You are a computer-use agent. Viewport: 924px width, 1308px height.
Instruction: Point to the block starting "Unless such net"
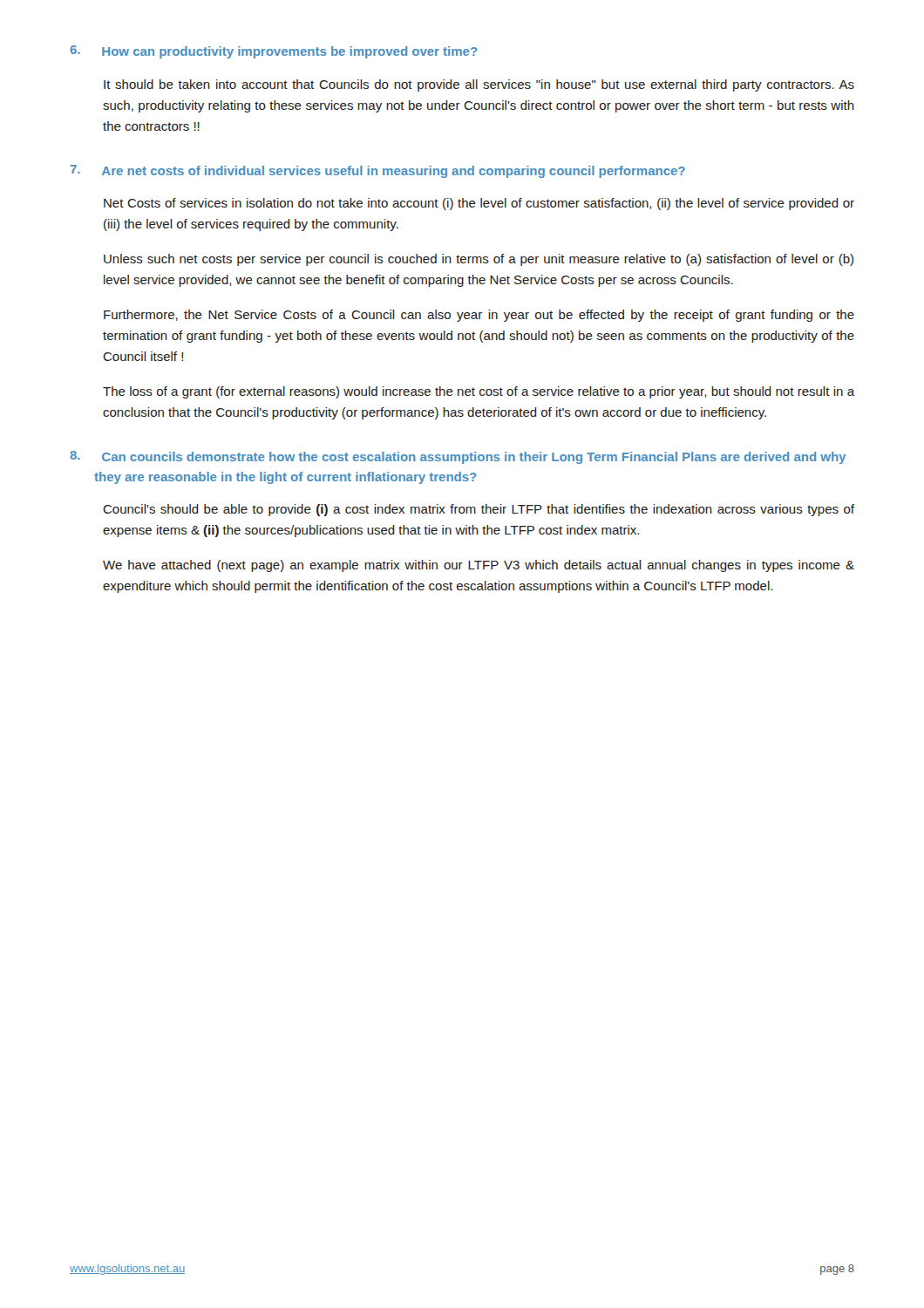pos(479,269)
